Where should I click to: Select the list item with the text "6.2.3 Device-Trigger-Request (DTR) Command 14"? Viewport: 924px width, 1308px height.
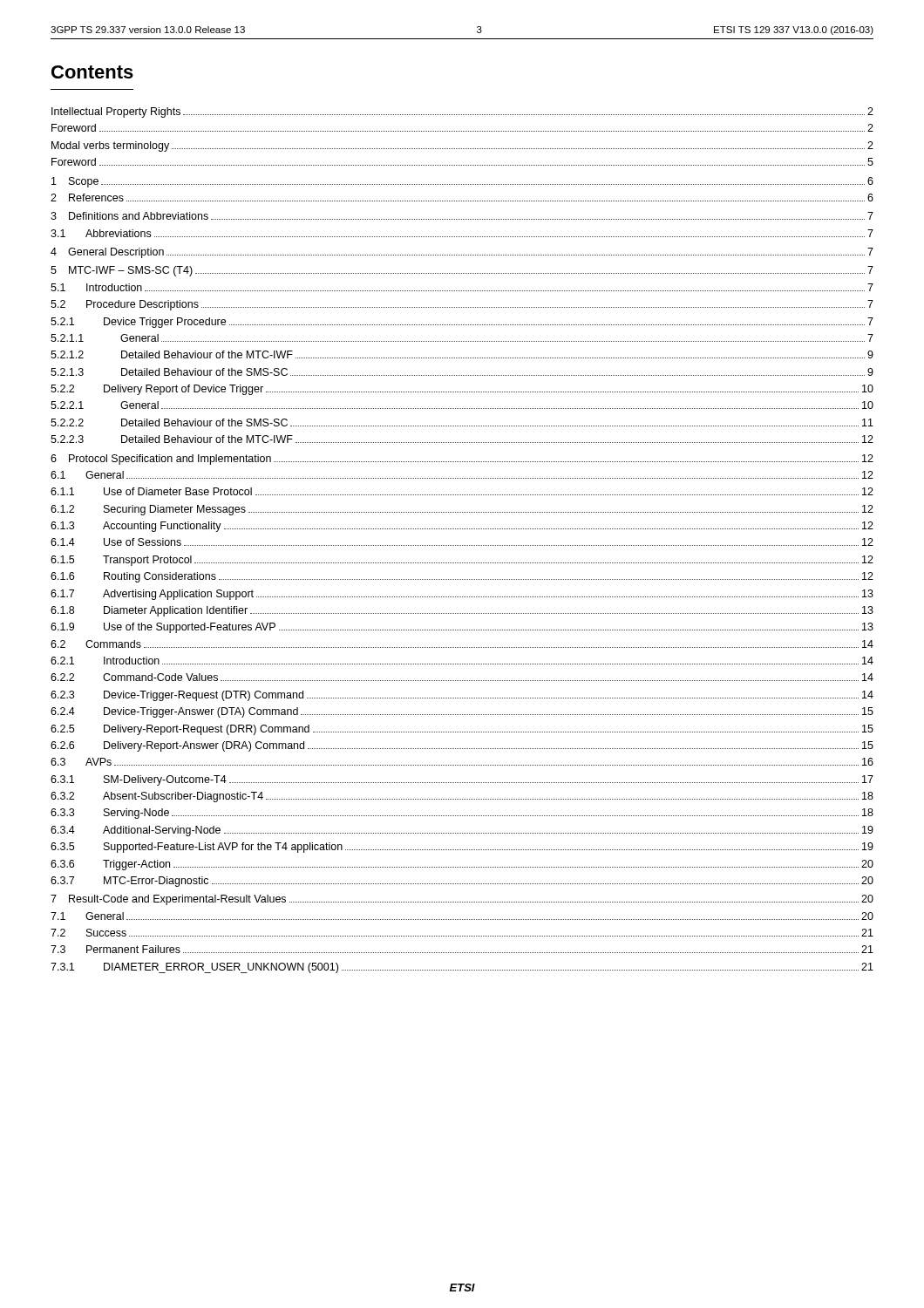click(x=462, y=695)
